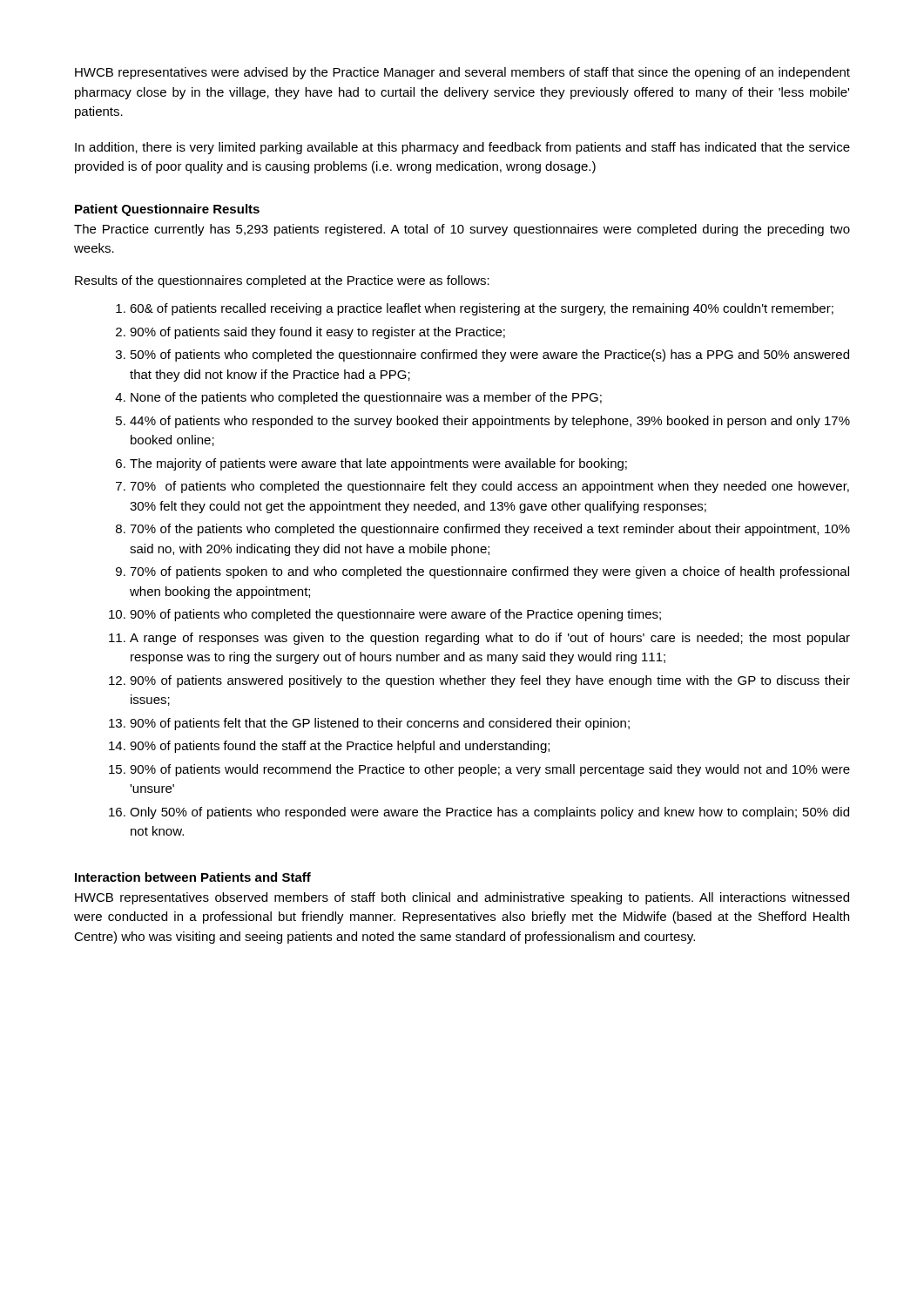Find the block on this page that starts "In addition, there is very limited parking"
This screenshot has width=924, height=1307.
[462, 156]
